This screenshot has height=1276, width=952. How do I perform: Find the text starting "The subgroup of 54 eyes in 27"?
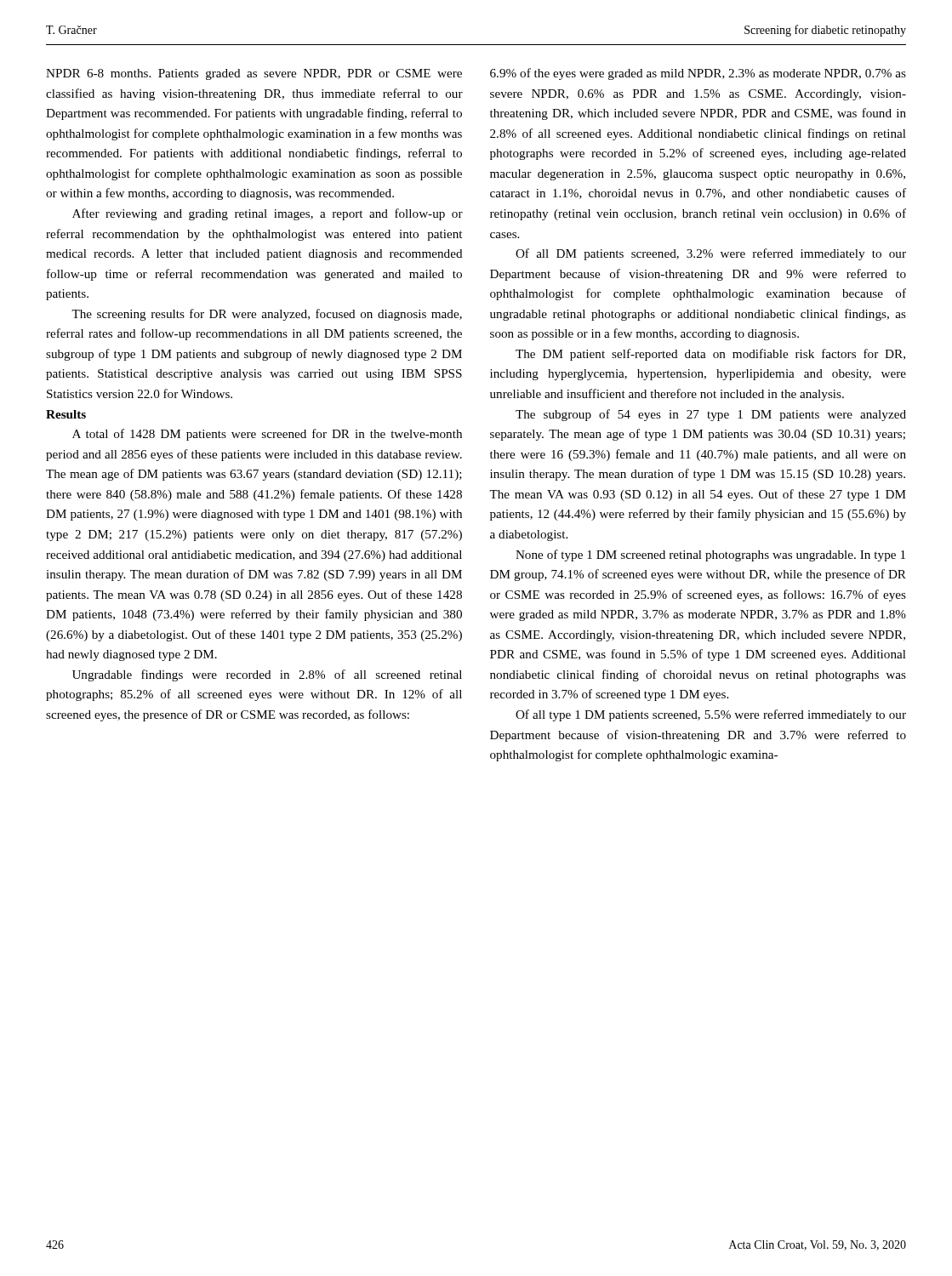click(698, 474)
